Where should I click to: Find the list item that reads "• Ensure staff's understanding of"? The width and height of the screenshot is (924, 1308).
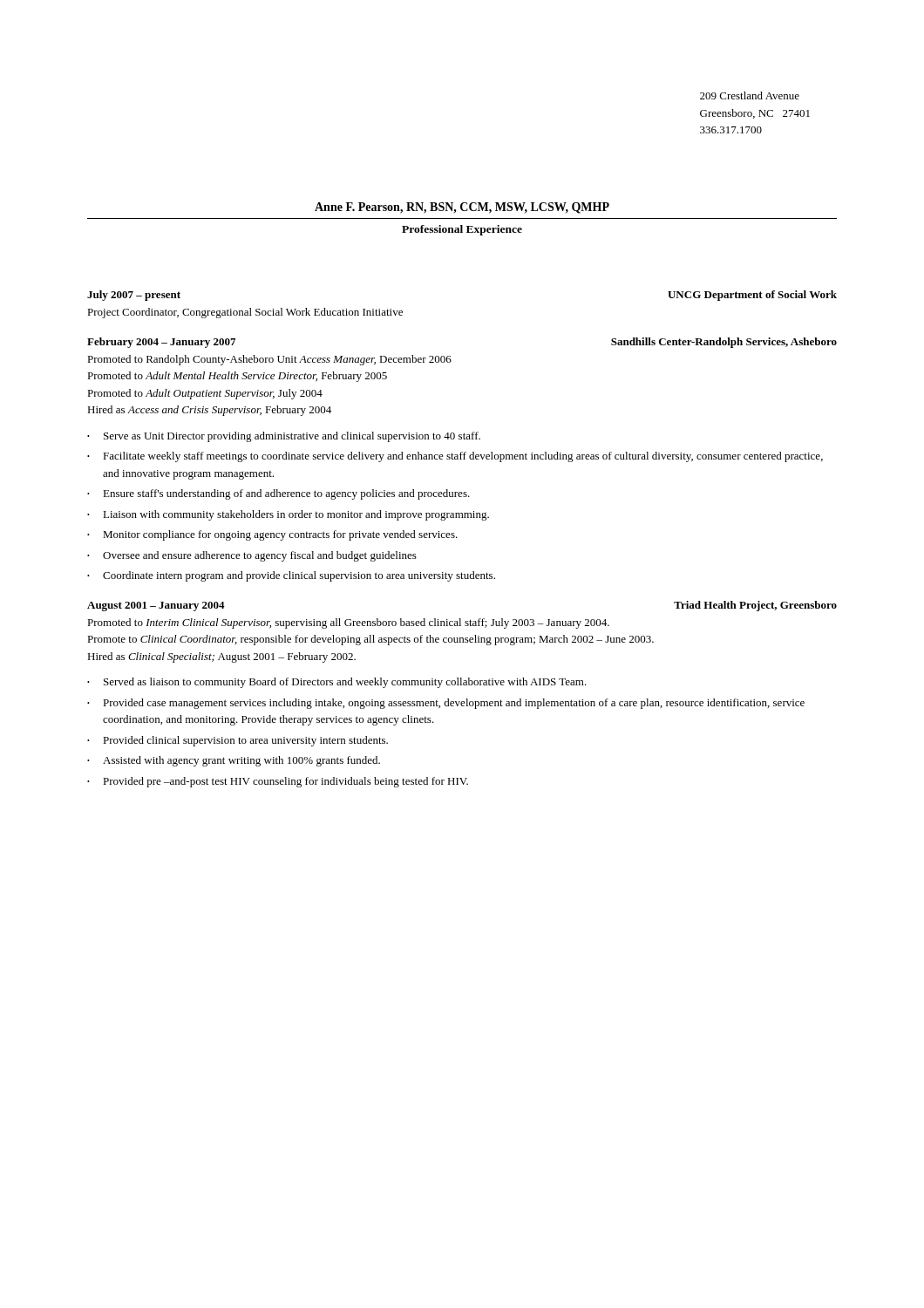point(462,493)
